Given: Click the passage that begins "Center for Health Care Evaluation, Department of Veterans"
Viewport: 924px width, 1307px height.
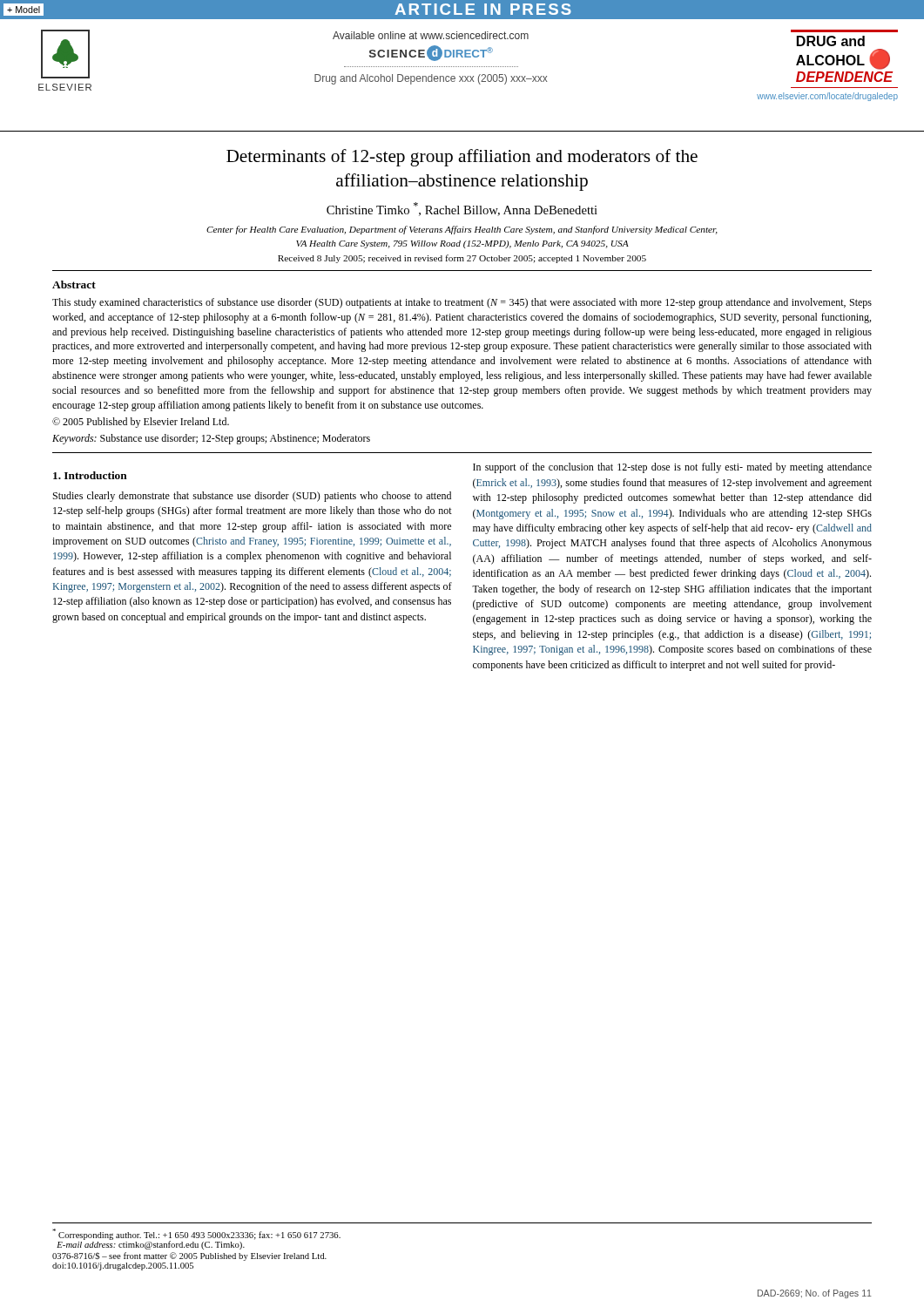Looking at the screenshot, I should pos(462,236).
